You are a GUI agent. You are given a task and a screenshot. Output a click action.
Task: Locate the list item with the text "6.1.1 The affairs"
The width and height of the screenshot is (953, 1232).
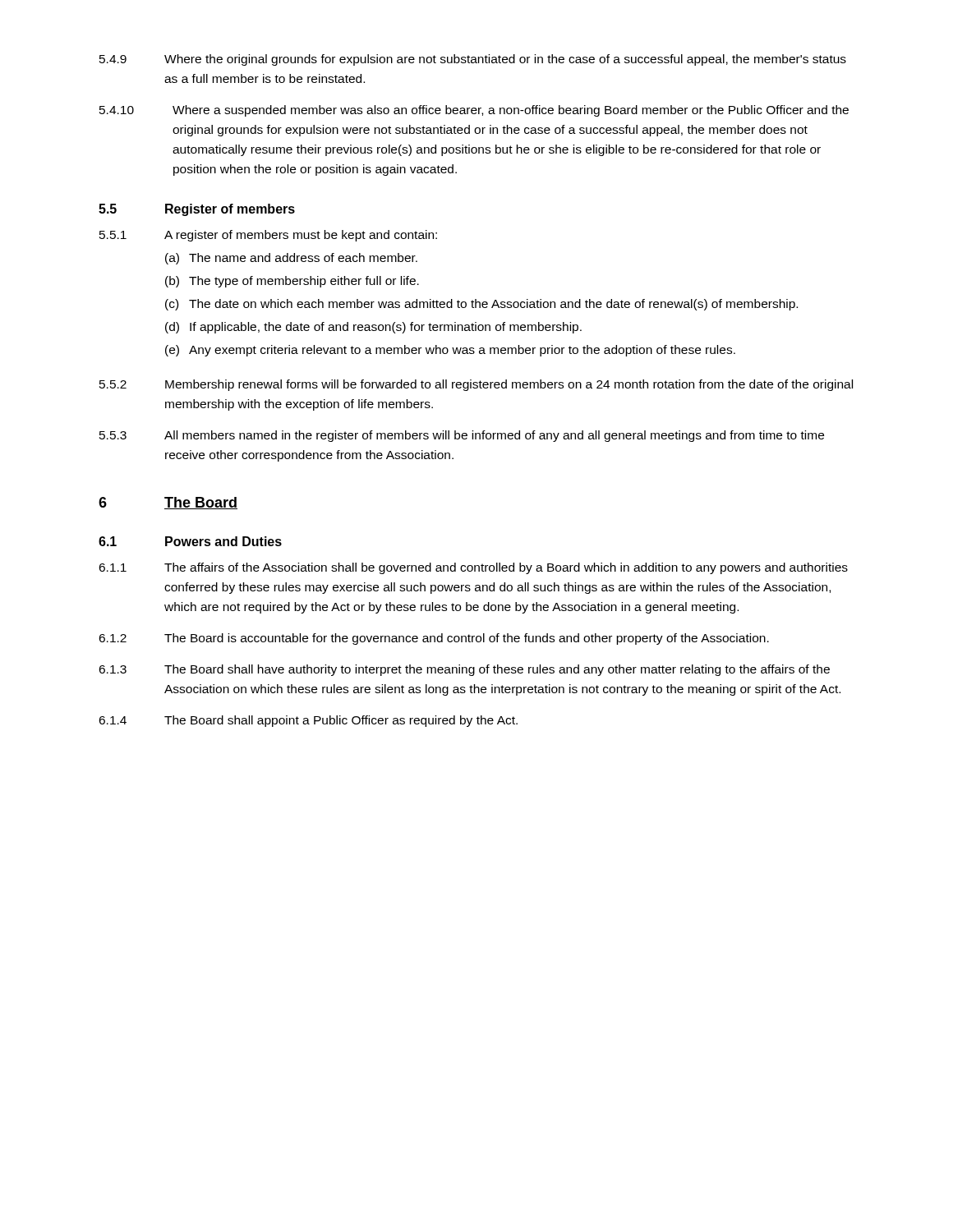point(476,587)
